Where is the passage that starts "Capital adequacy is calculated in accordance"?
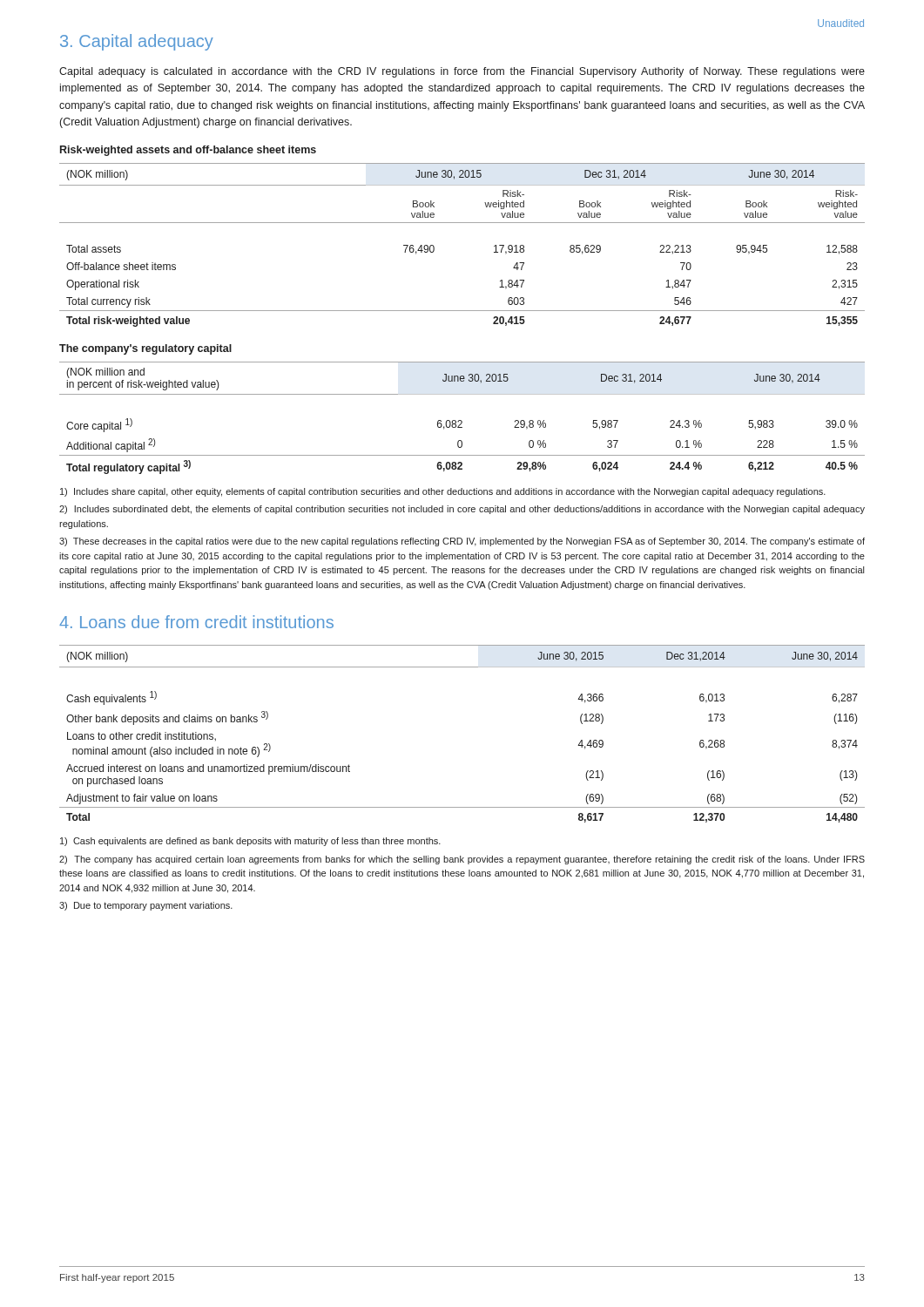924x1307 pixels. coord(462,97)
